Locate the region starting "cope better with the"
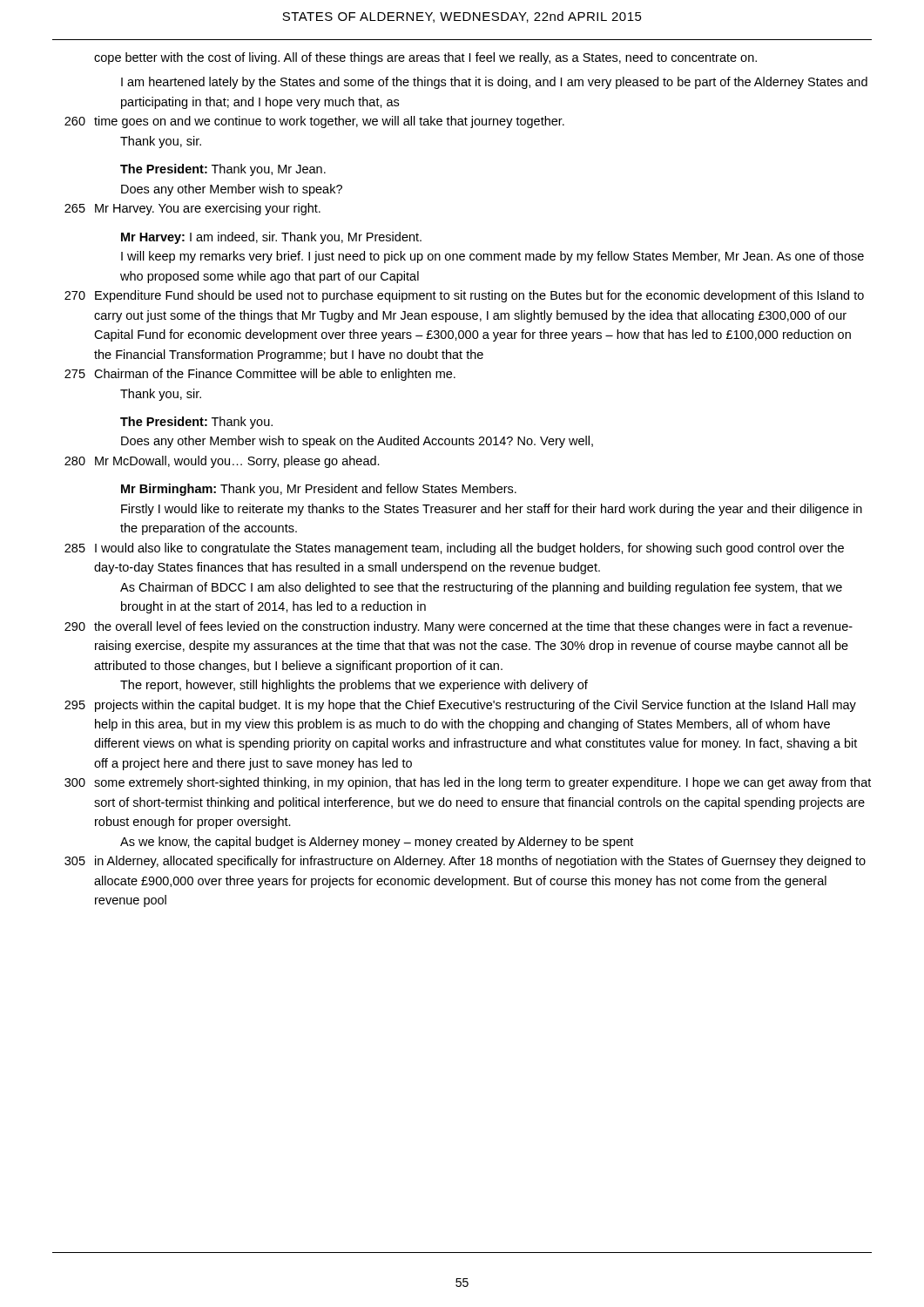The width and height of the screenshot is (924, 1307). click(x=462, y=479)
